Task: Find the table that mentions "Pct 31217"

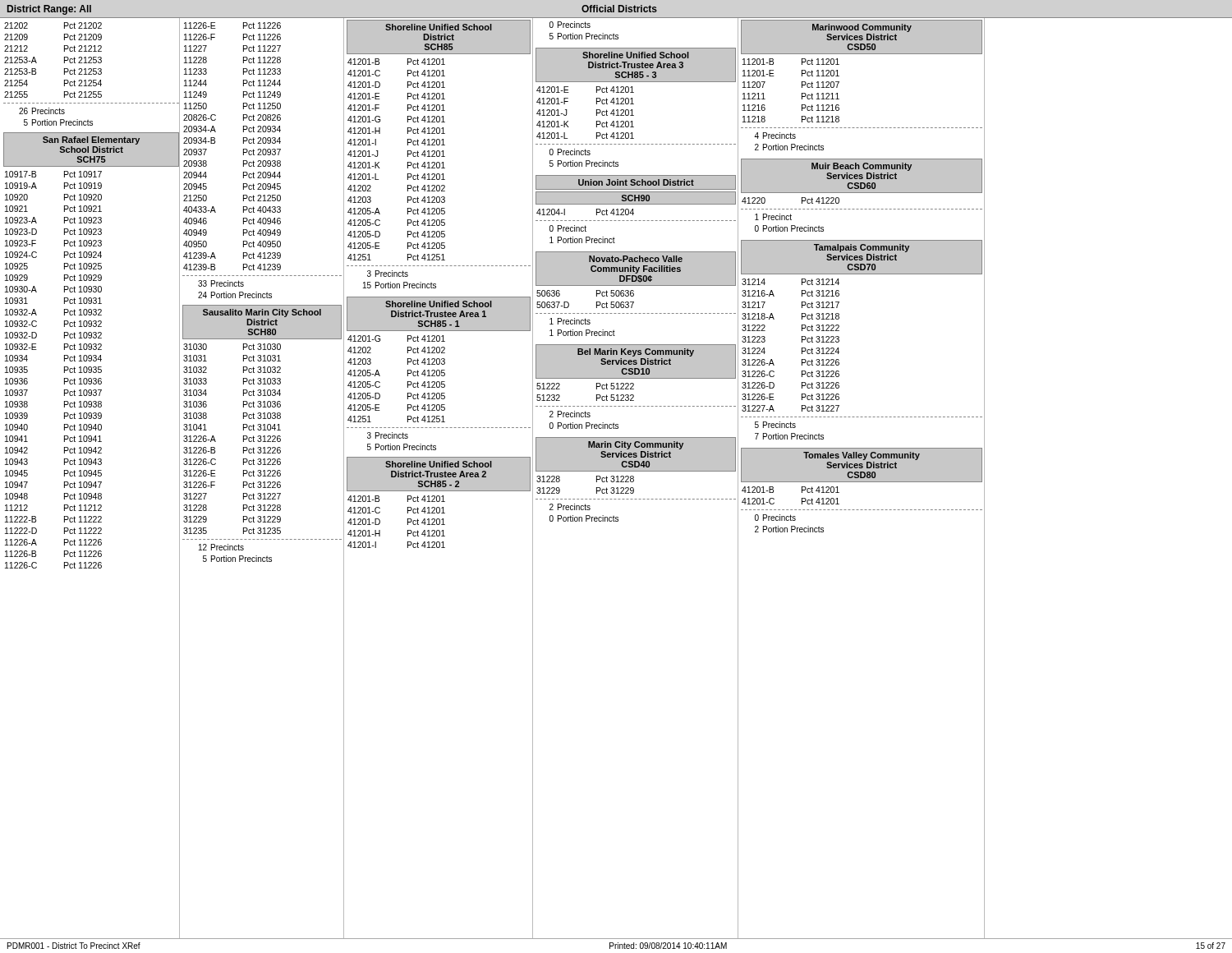Action: 862,341
